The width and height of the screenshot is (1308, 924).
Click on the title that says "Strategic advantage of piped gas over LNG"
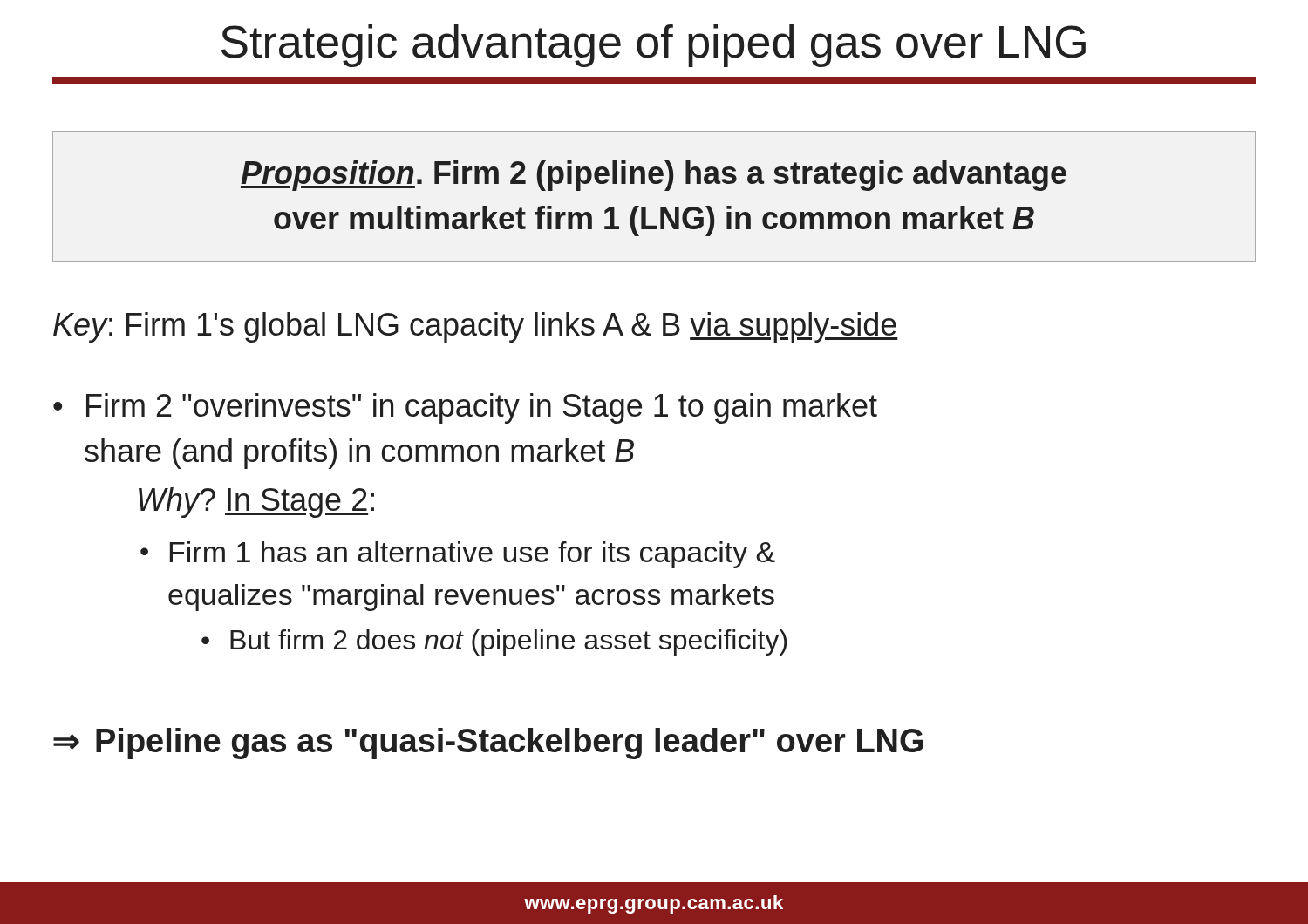click(x=654, y=50)
